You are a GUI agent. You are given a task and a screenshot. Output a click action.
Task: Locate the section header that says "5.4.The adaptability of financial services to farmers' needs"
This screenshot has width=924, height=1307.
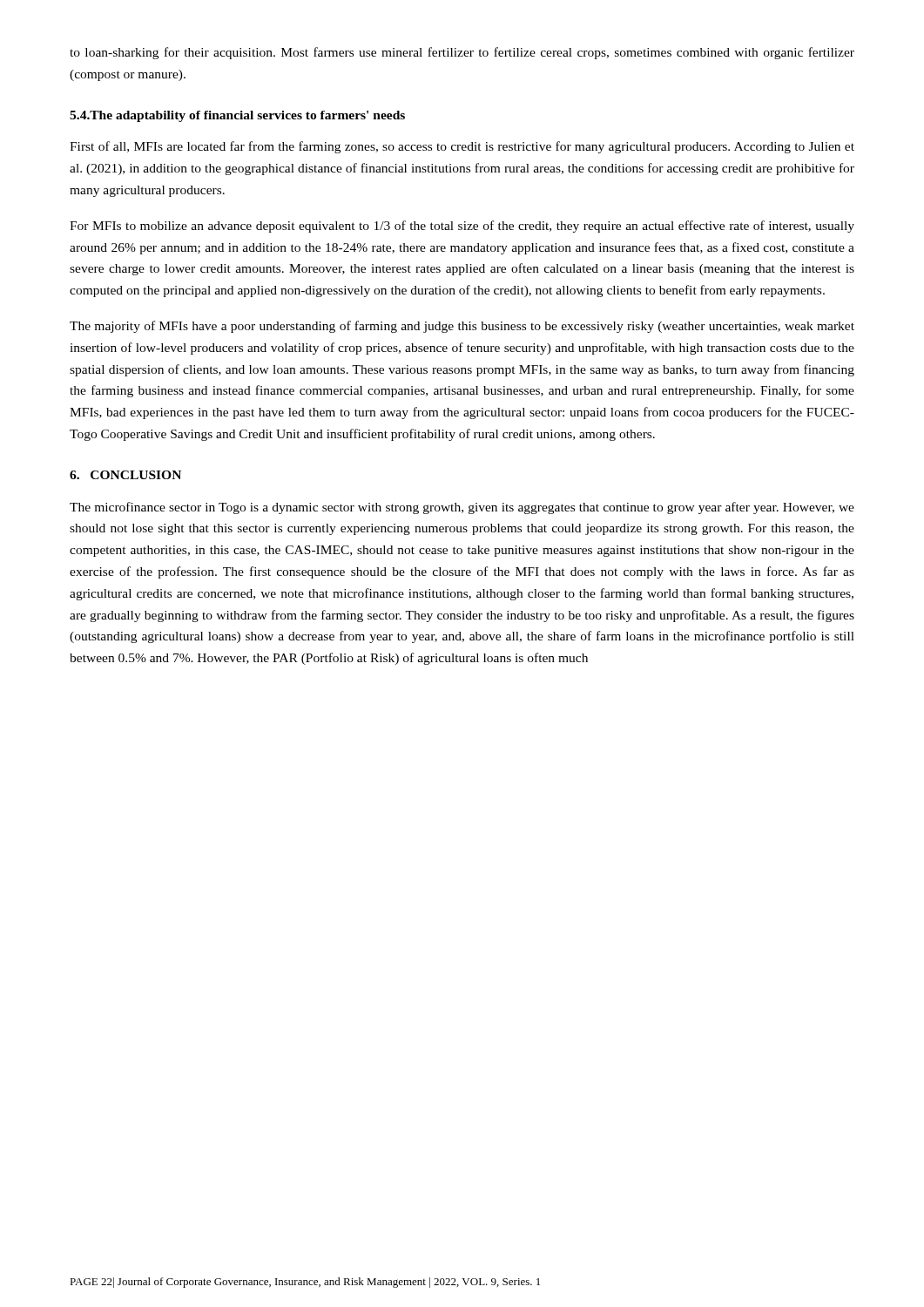[237, 114]
